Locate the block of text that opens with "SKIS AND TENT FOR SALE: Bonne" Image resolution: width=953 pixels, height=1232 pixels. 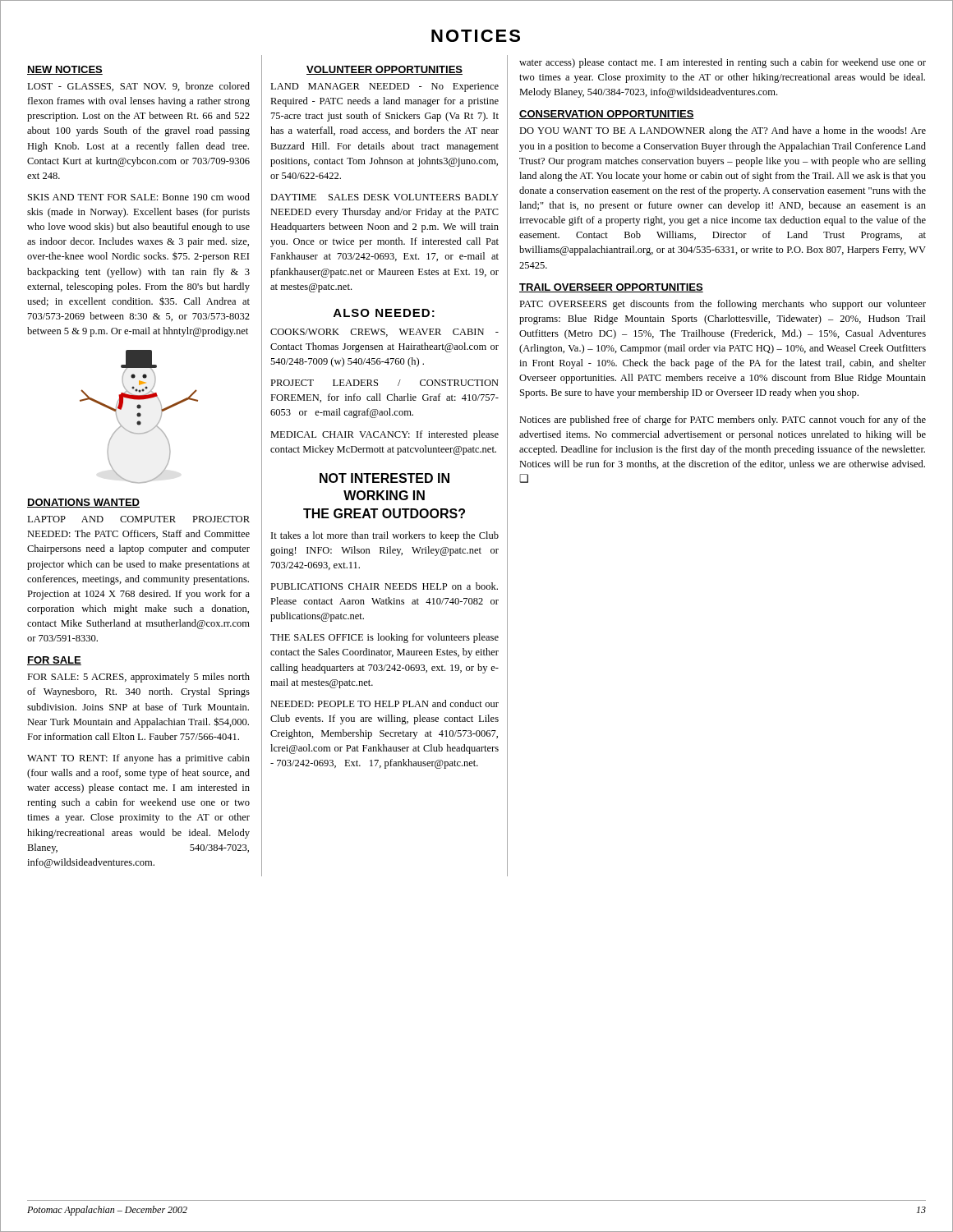pyautogui.click(x=138, y=264)
